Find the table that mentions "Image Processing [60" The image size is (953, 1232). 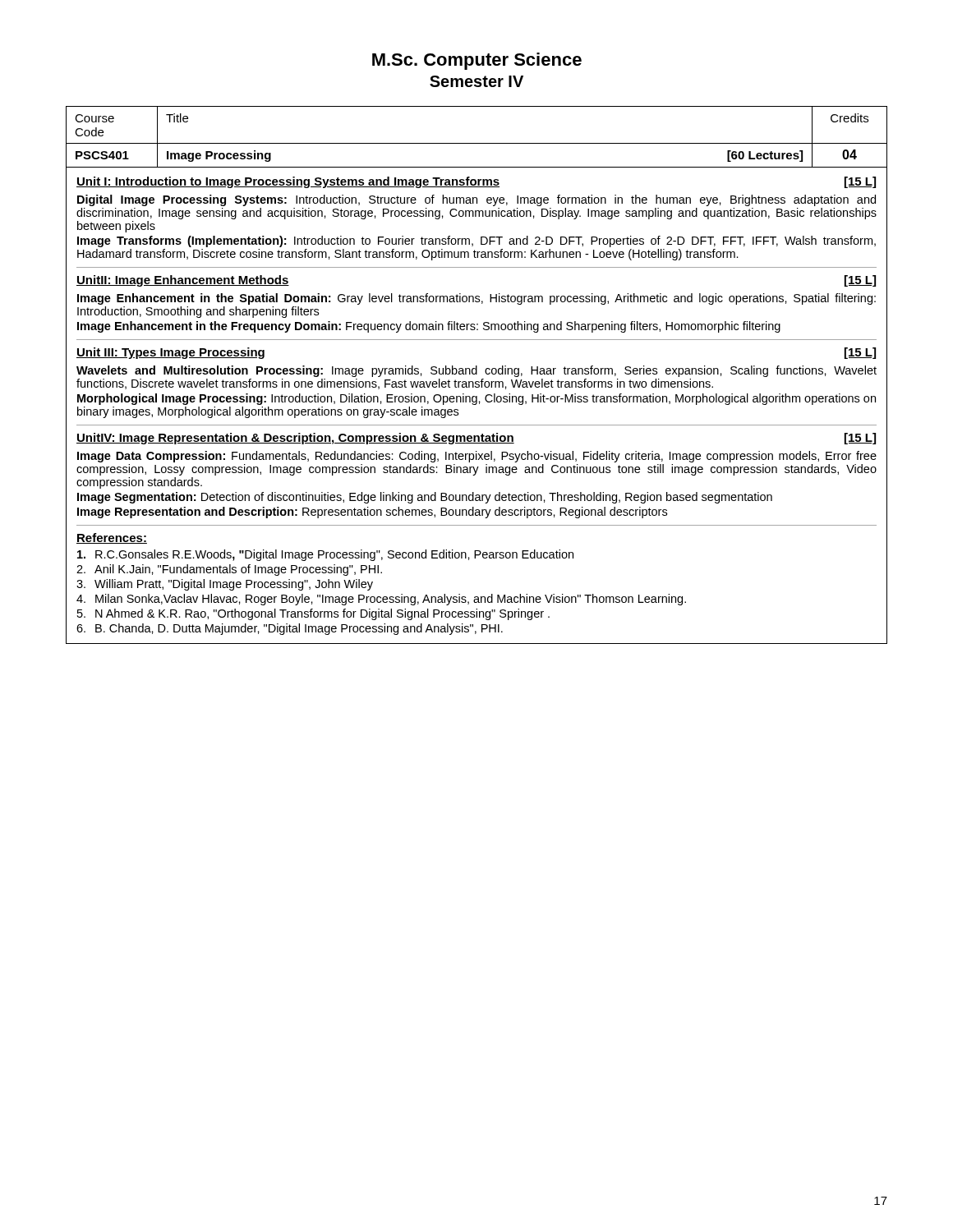[x=476, y=137]
